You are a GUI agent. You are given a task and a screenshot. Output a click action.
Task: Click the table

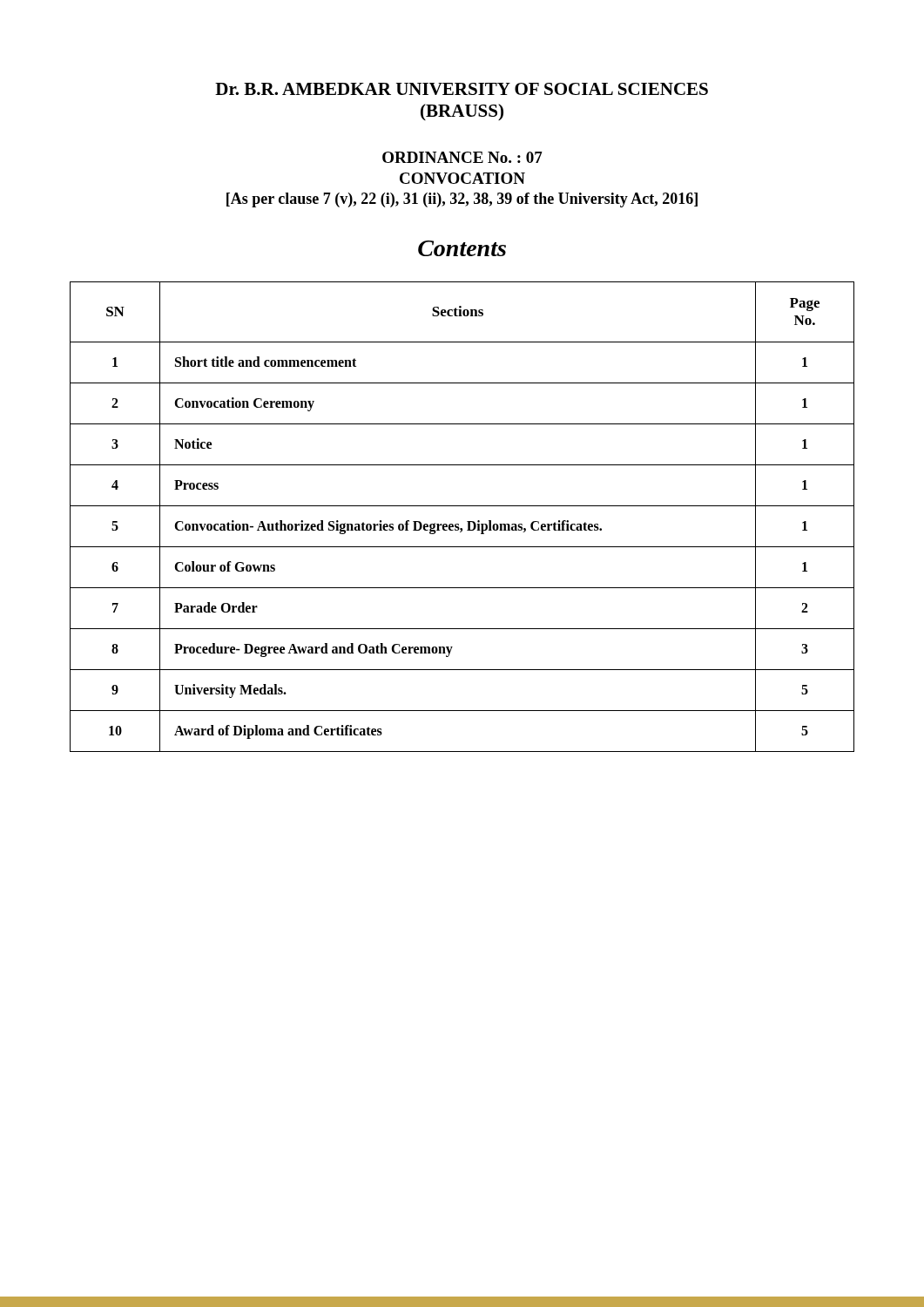pyautogui.click(x=462, y=517)
